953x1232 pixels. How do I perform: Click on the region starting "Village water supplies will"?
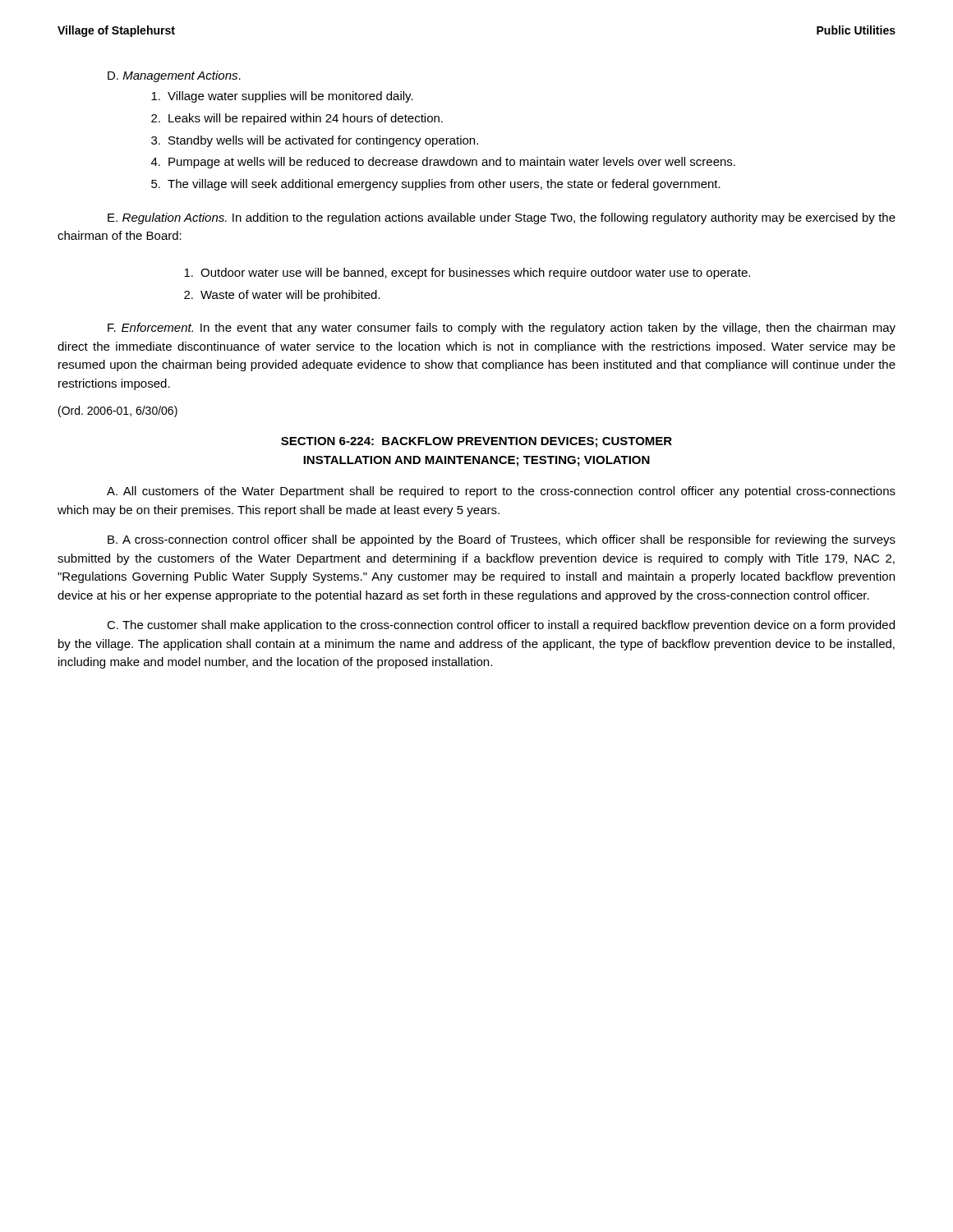(282, 97)
